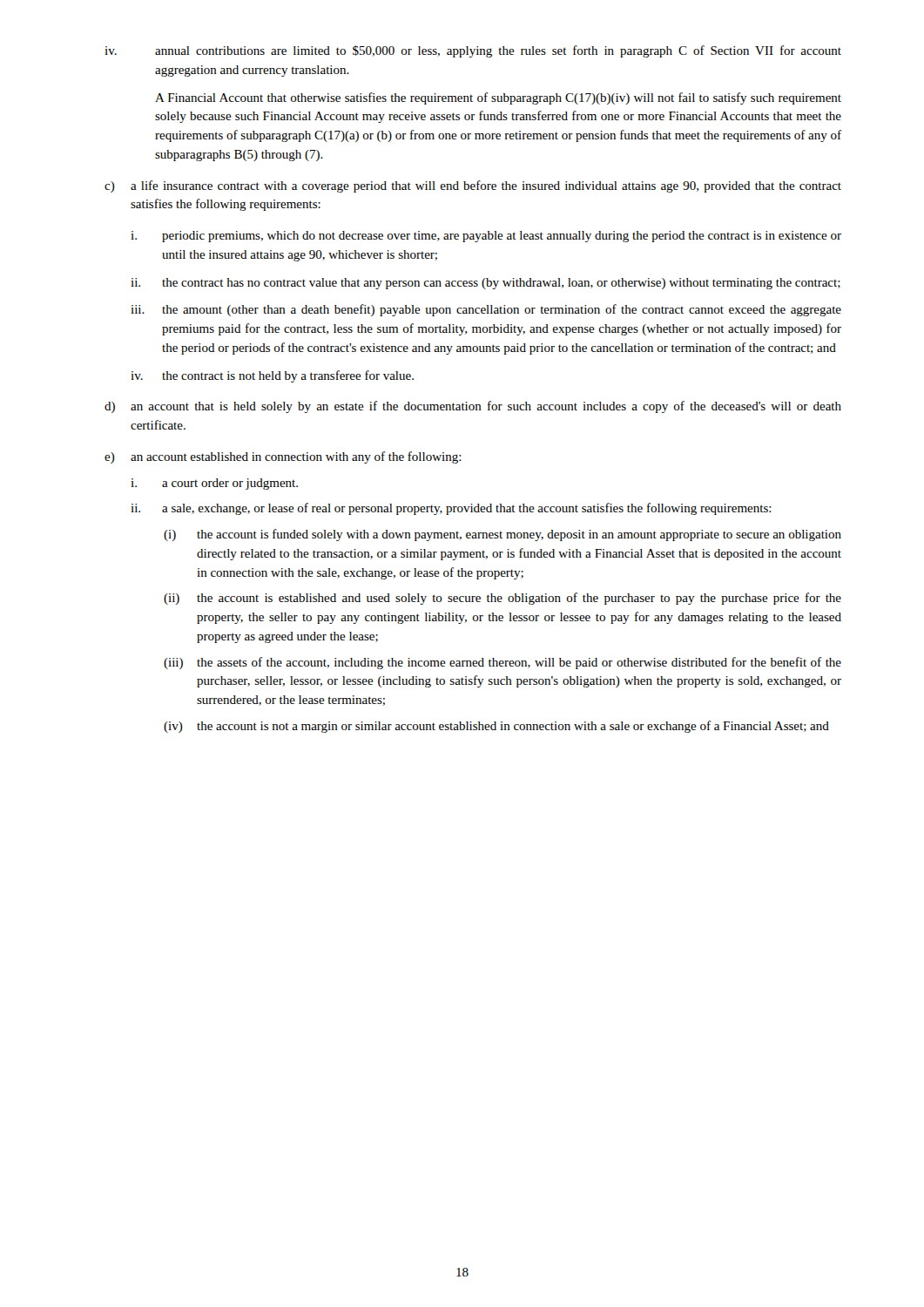Click on the text block starting "(ii) the account"

(x=503, y=618)
